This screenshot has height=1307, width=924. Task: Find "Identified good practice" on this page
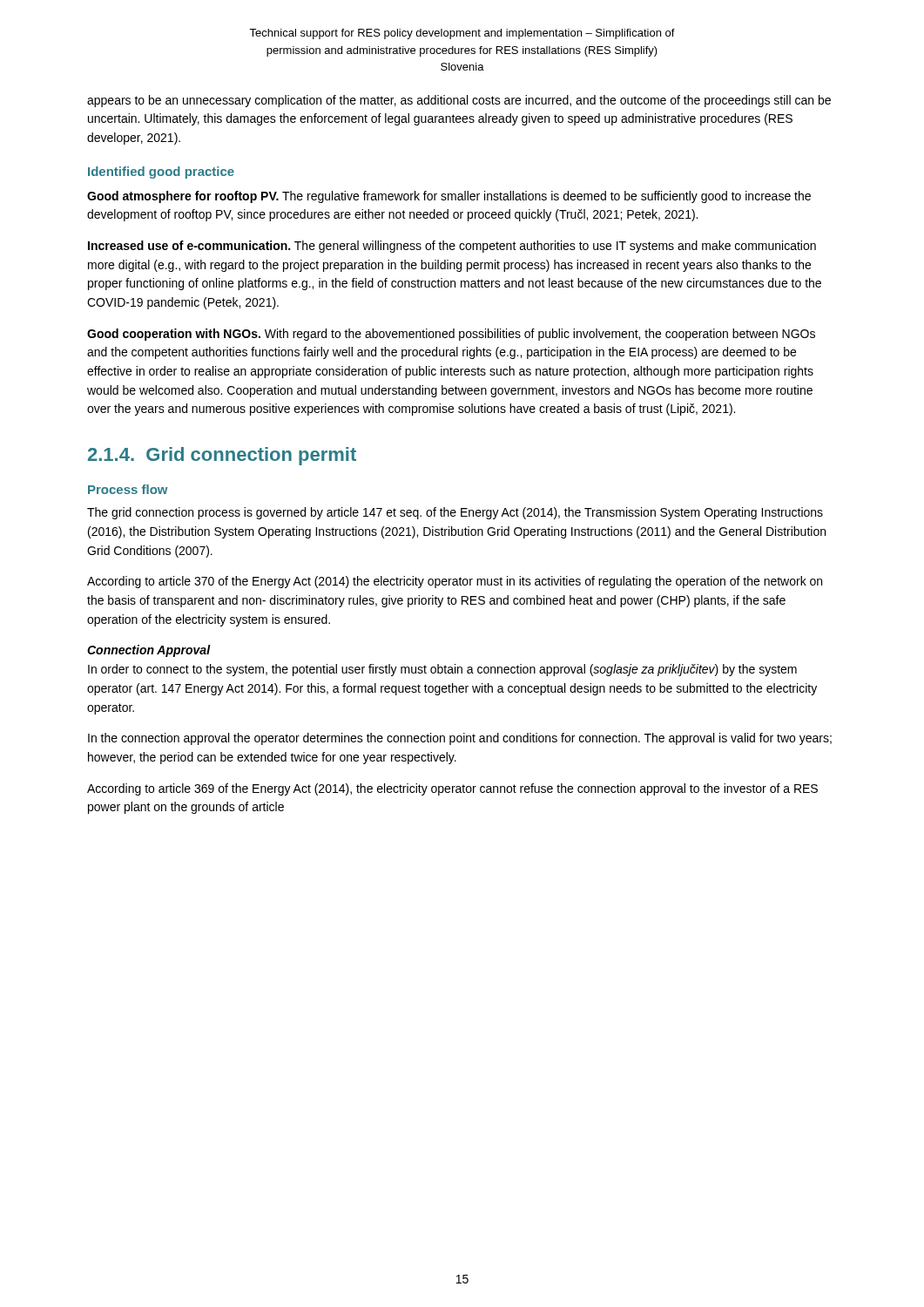click(161, 171)
